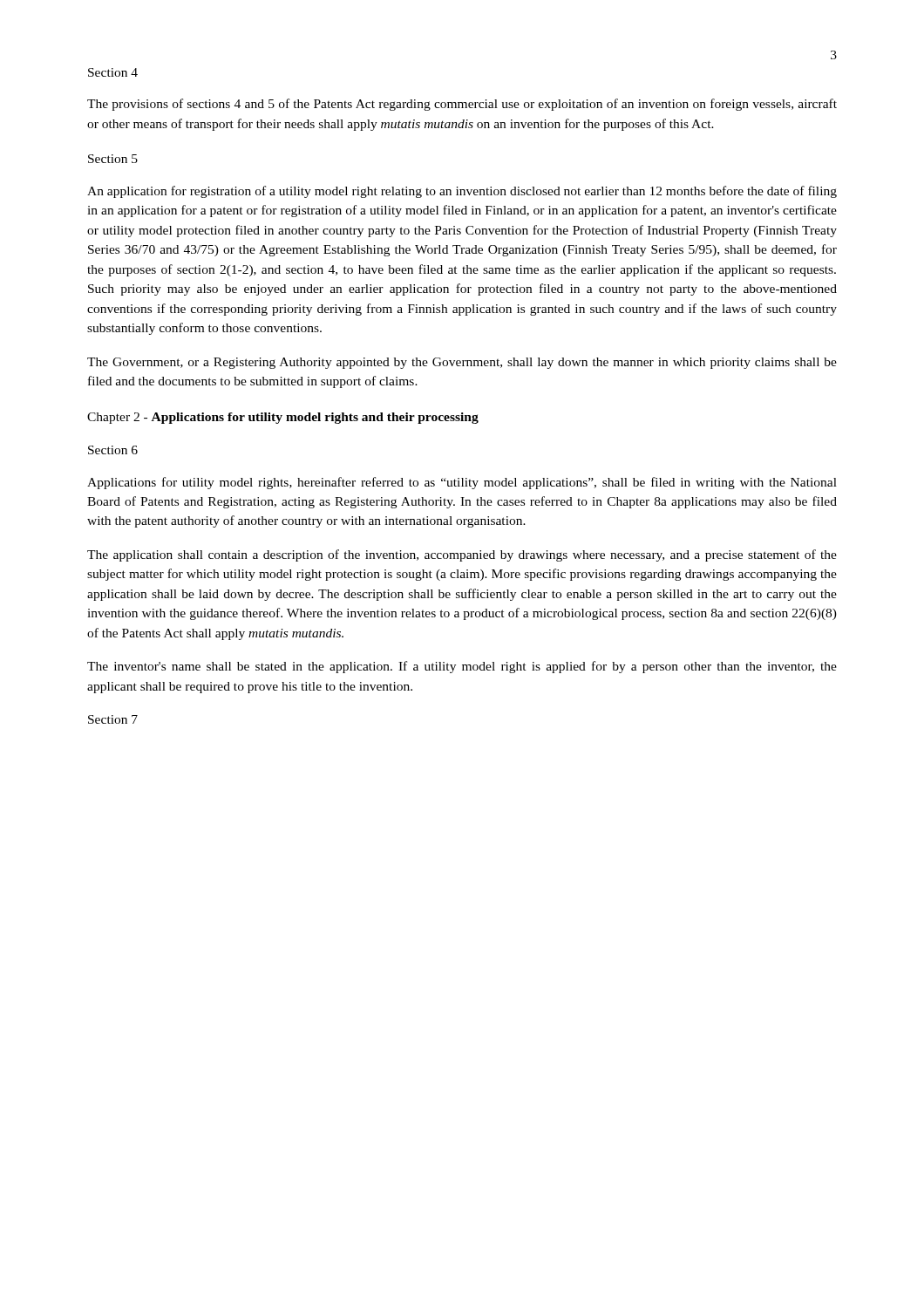This screenshot has height=1308, width=924.
Task: Locate the passage starting "Section 4"
Action: point(112,72)
